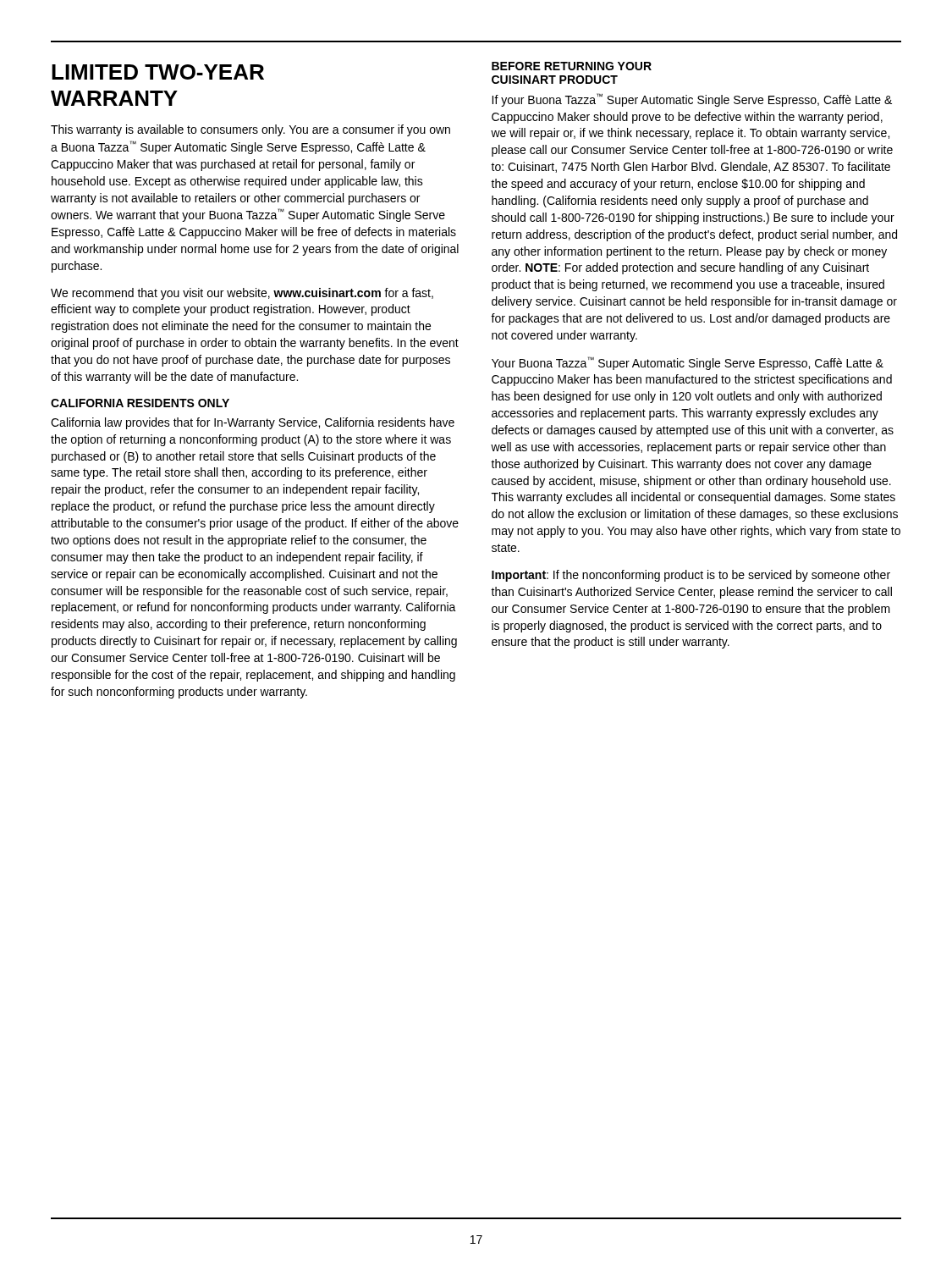Point to the block starting "This warranty is"
This screenshot has height=1270, width=952.
coord(255,198)
